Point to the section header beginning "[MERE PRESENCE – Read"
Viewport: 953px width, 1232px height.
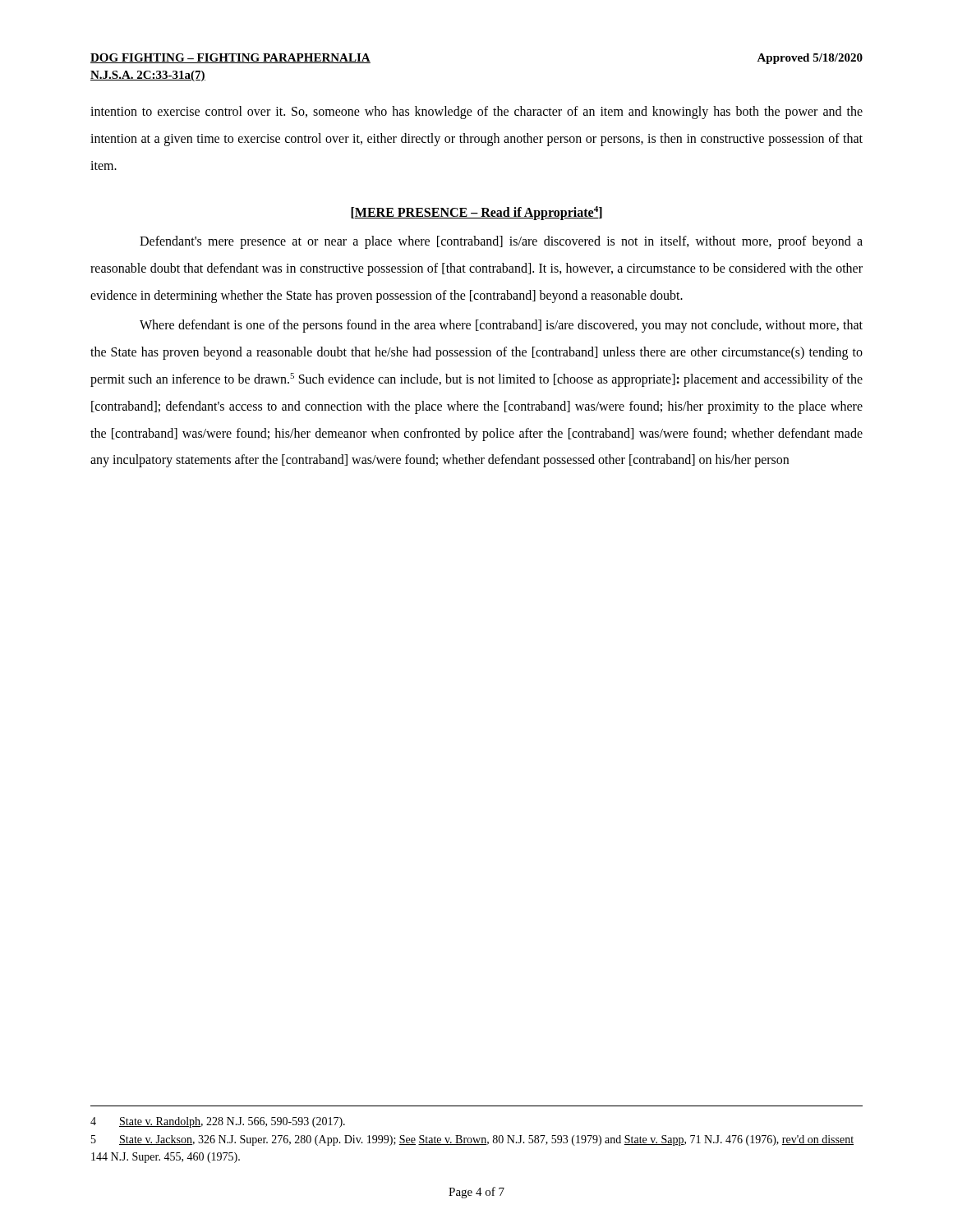point(476,212)
